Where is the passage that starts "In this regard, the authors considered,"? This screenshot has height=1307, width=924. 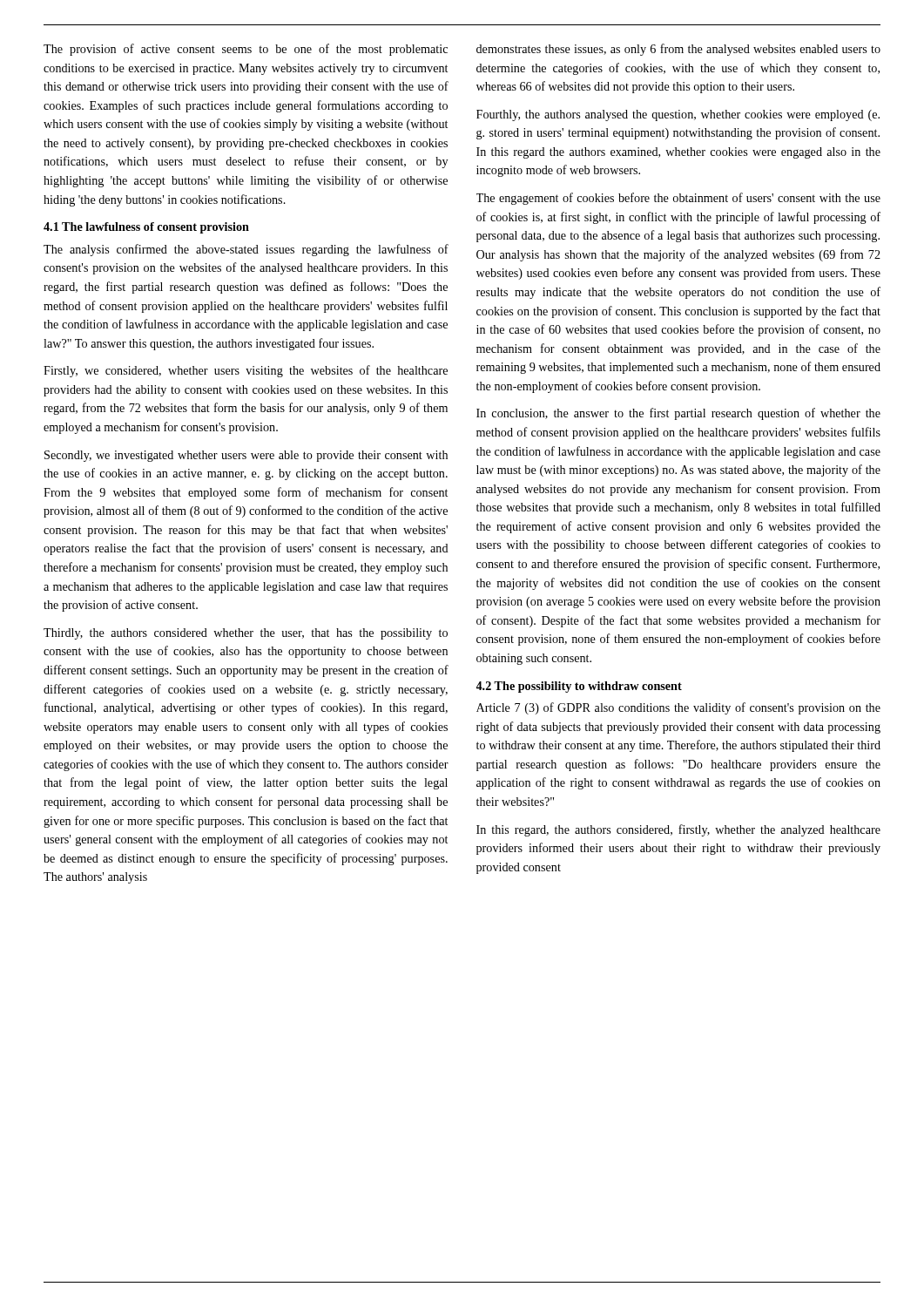pyautogui.click(x=678, y=848)
